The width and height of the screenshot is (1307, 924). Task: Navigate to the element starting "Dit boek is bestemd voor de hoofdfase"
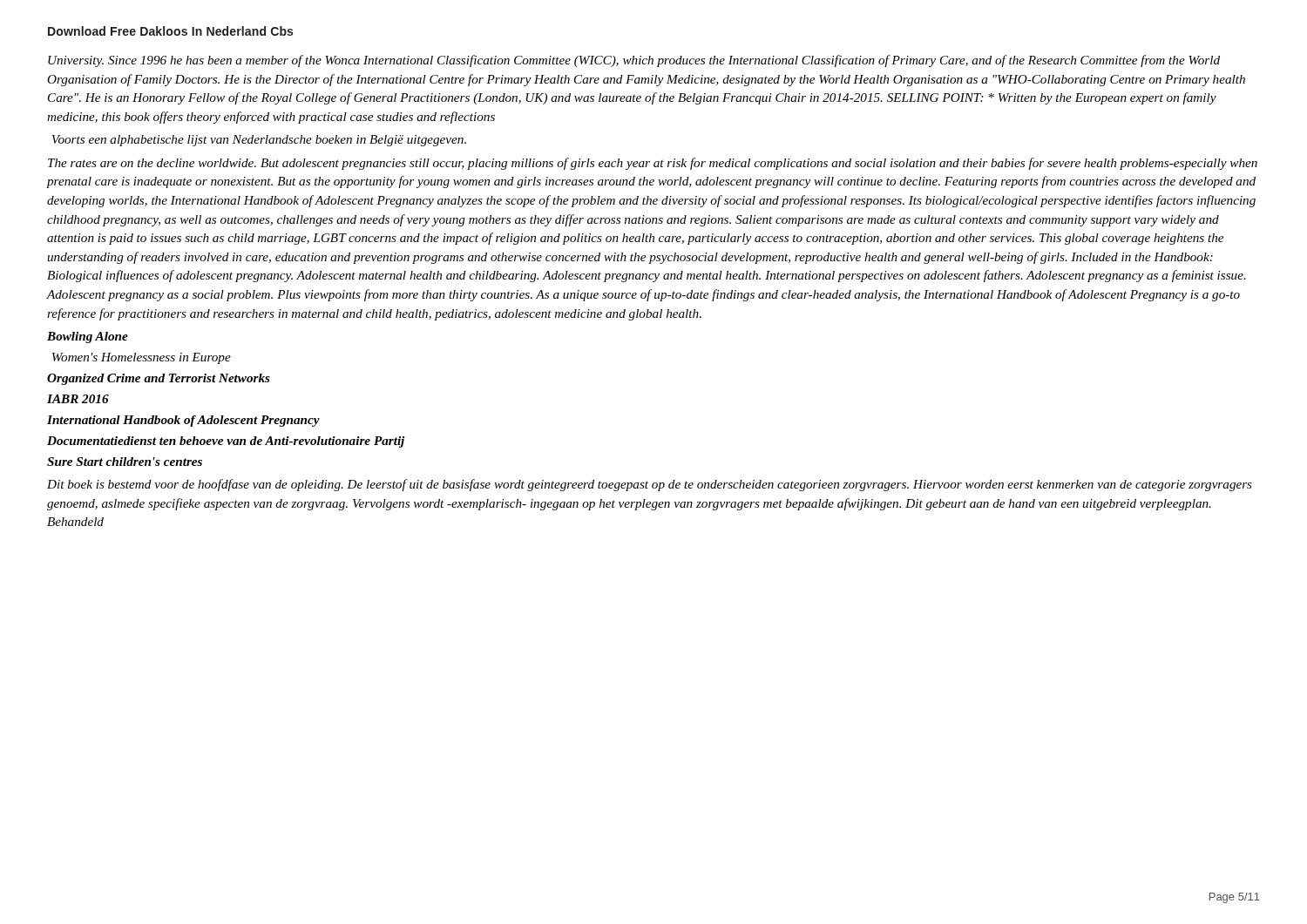point(650,503)
